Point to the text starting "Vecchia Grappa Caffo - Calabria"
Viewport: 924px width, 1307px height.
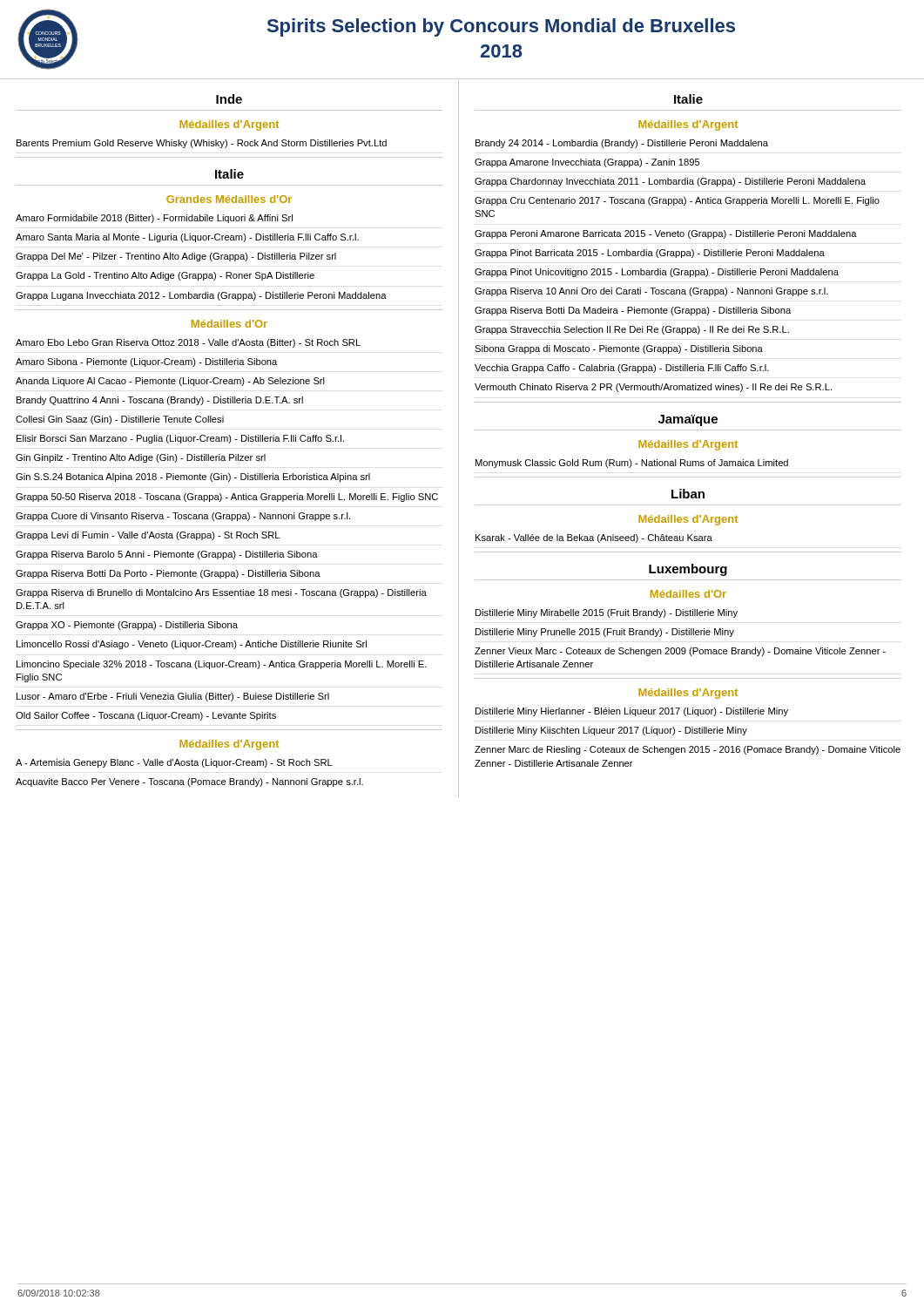[x=622, y=368]
